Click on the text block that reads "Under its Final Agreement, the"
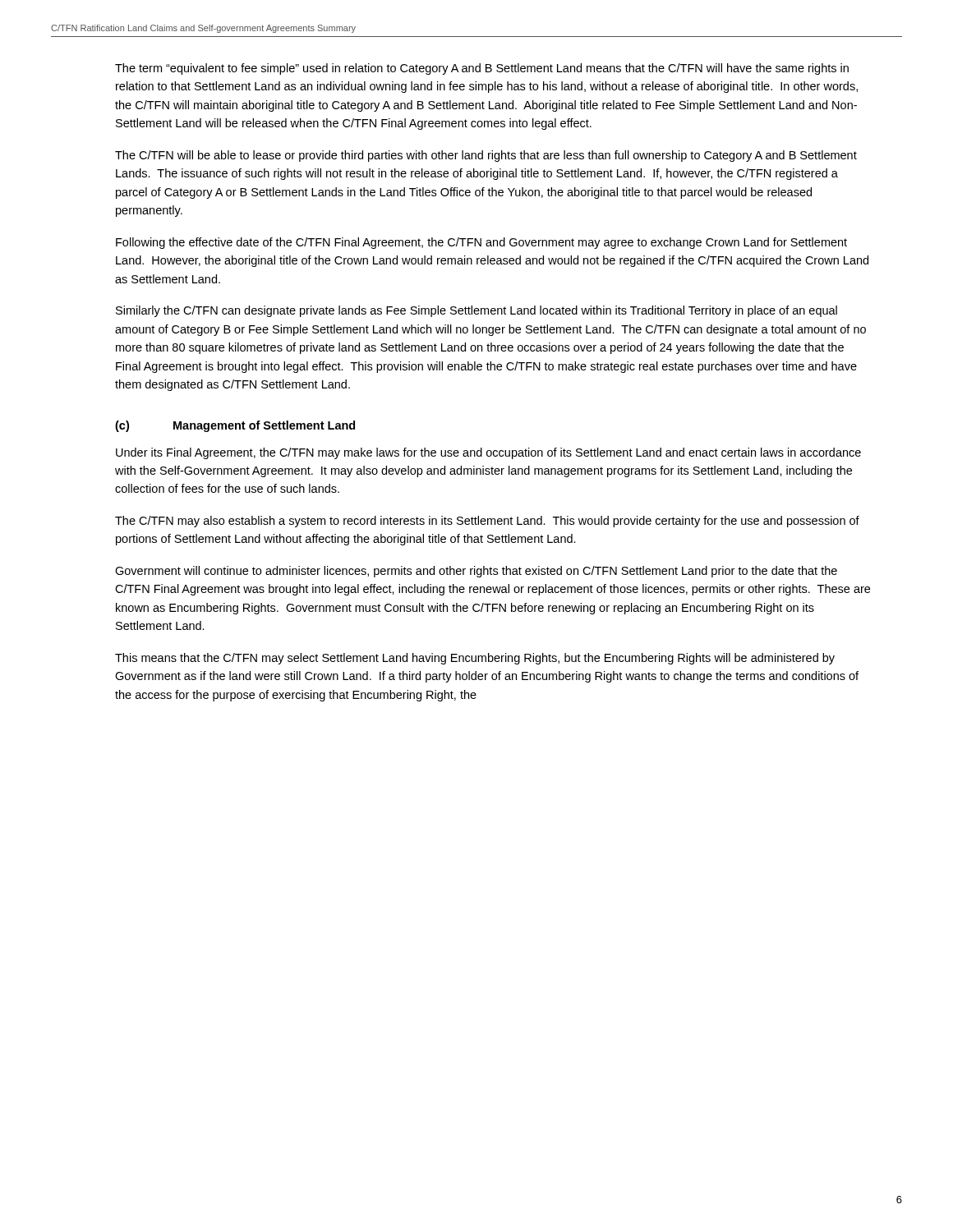The height and width of the screenshot is (1232, 953). 488,471
